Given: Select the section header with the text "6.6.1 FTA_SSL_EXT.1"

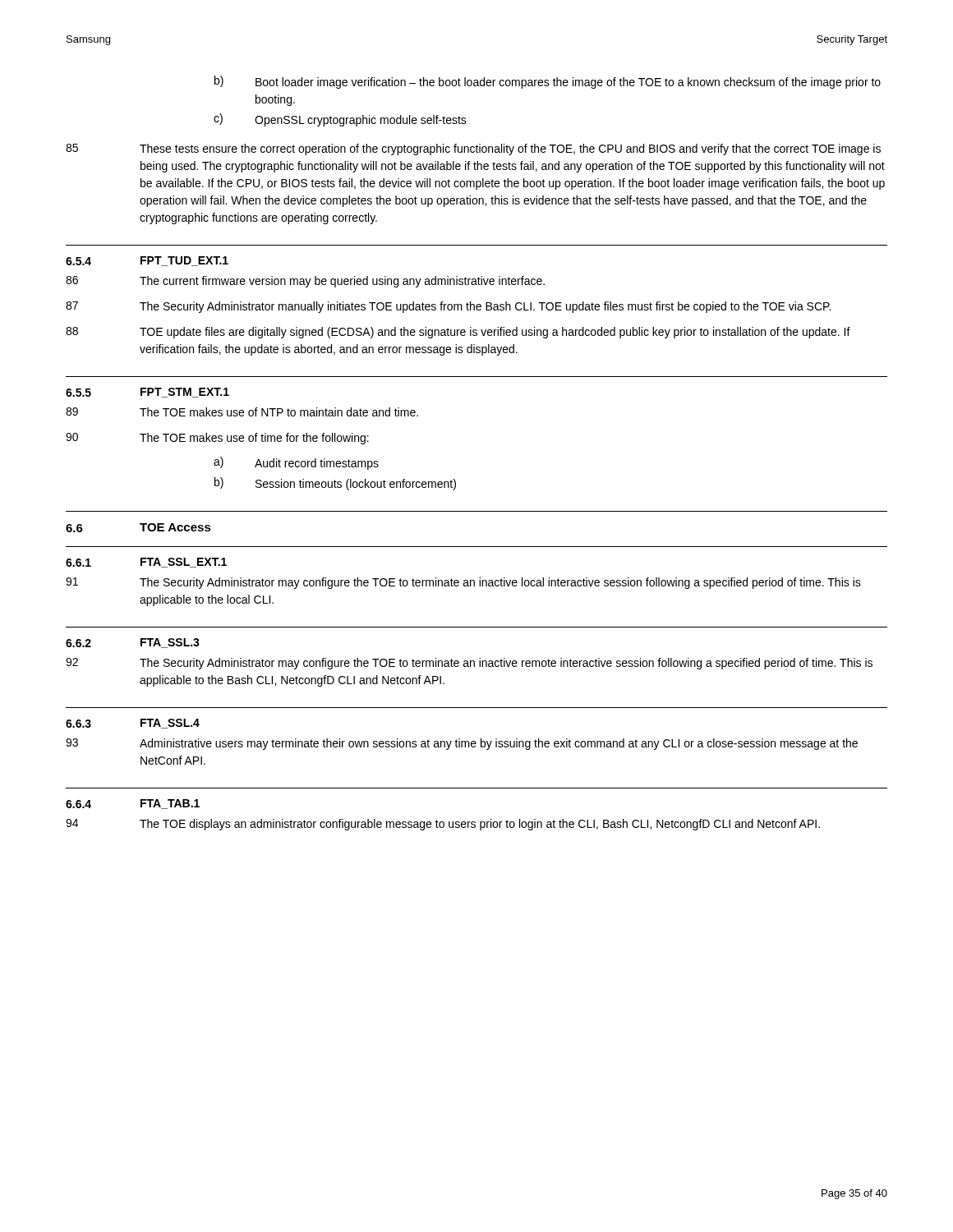Looking at the screenshot, I should click(x=146, y=562).
